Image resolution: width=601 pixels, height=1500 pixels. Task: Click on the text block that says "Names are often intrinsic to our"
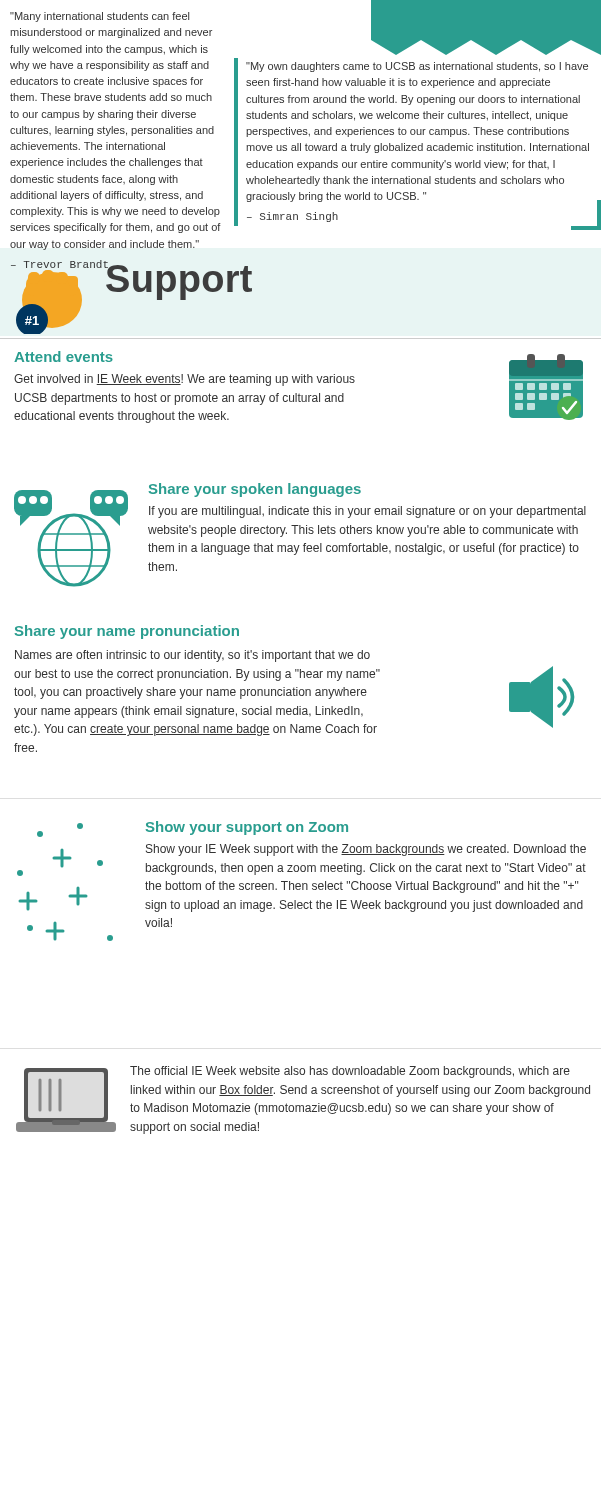coord(197,701)
